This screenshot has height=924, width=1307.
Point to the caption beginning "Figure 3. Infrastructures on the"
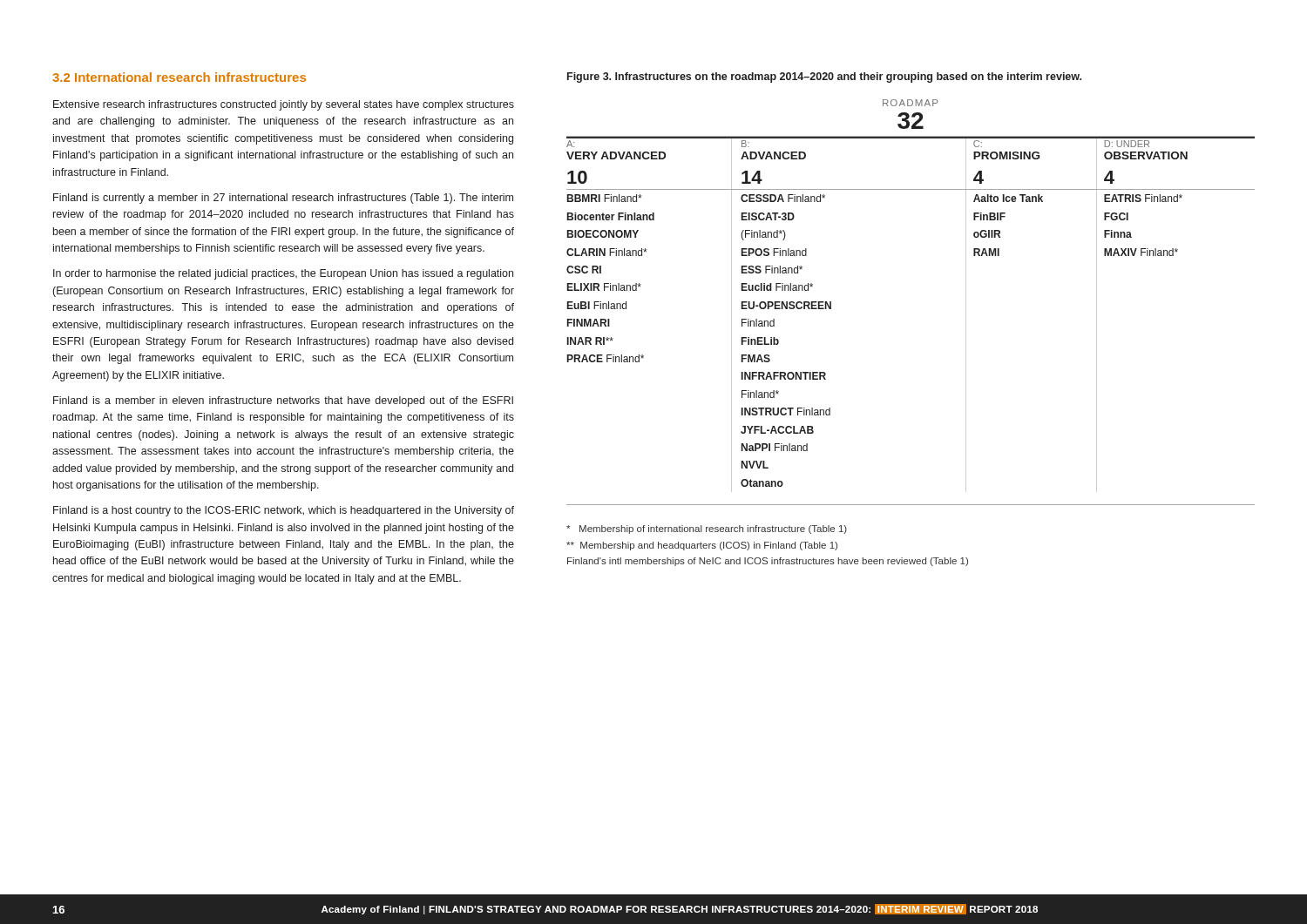tap(824, 77)
